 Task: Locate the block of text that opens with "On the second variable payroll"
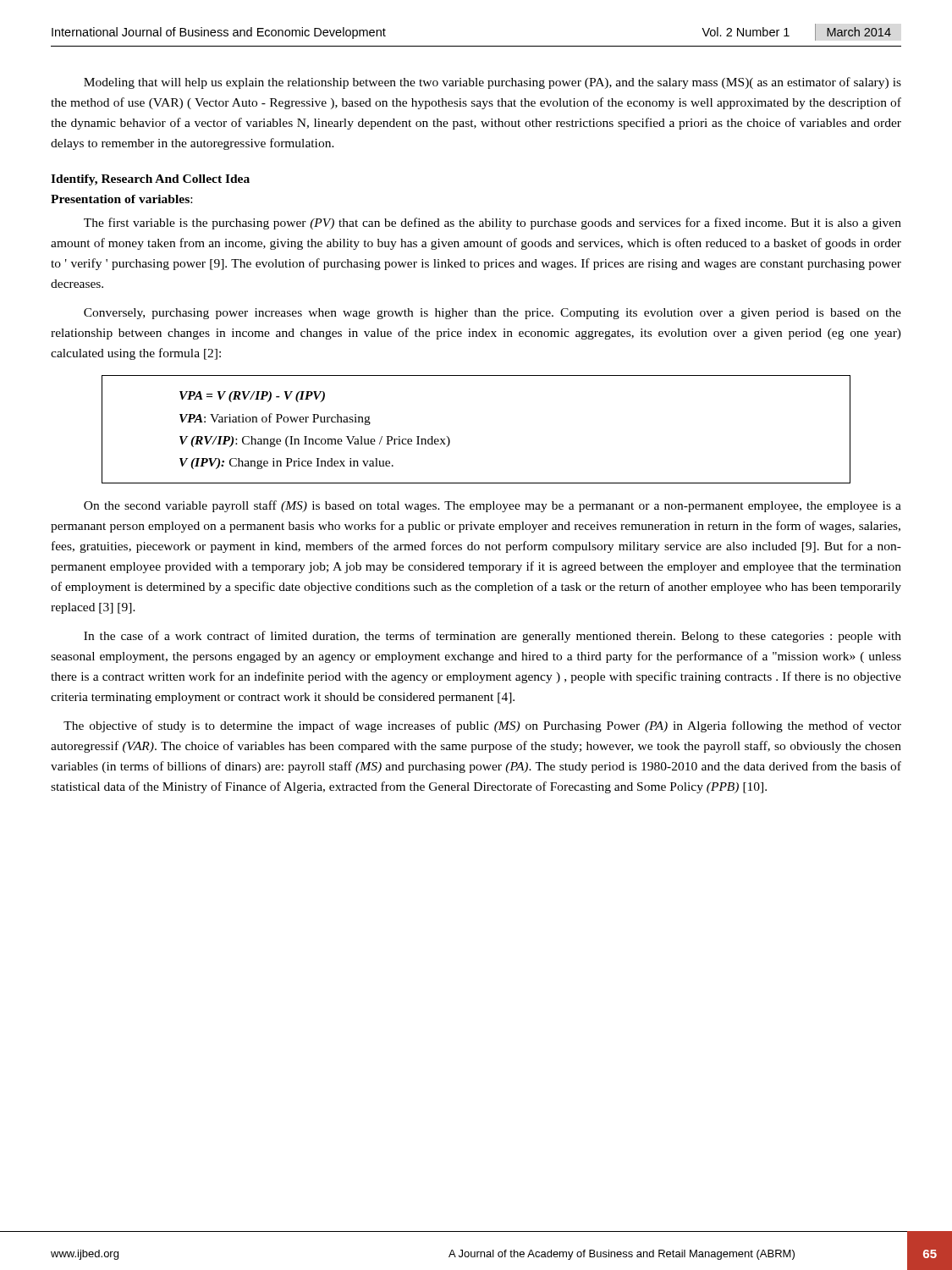(x=476, y=556)
